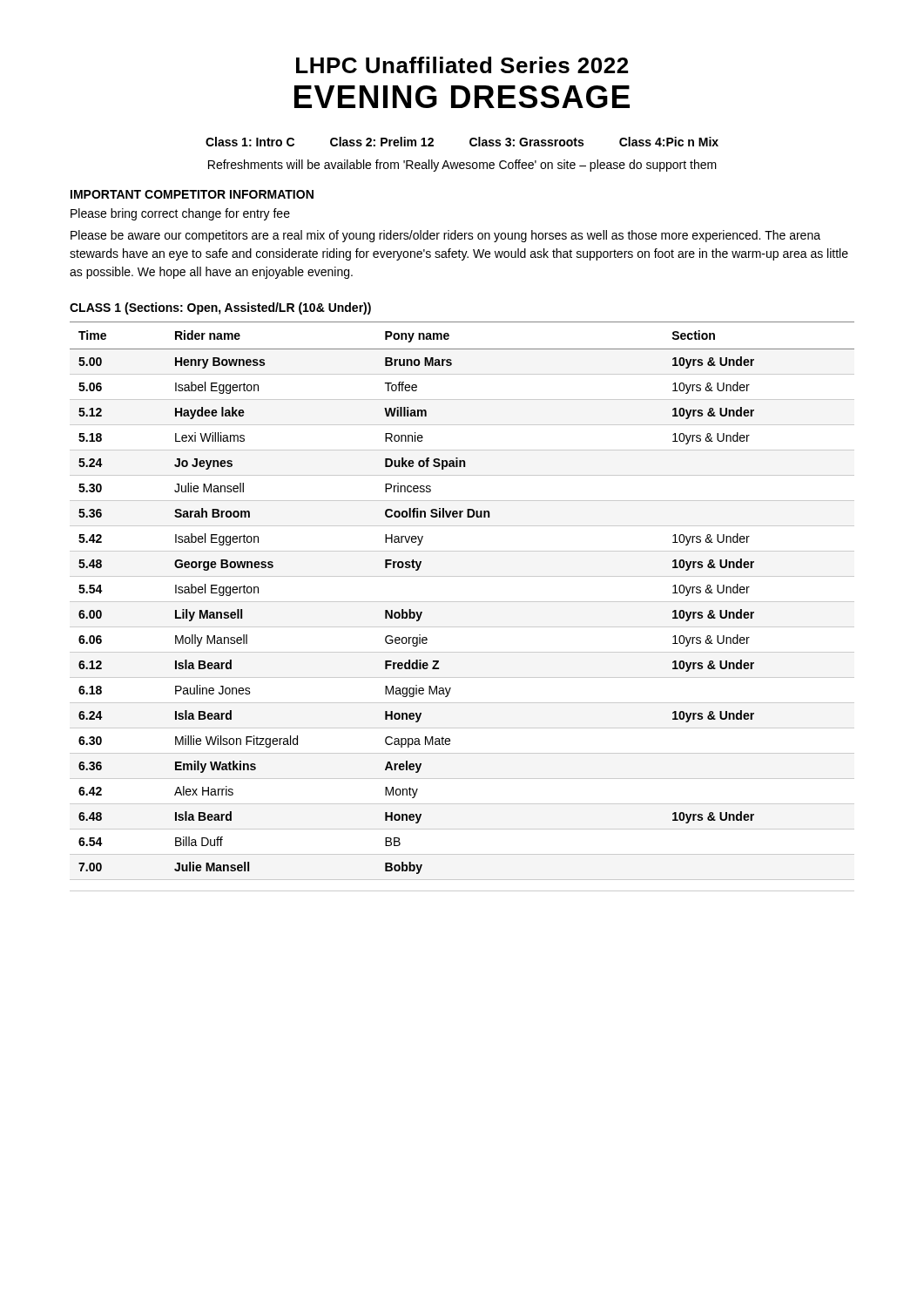Find the text starting "Refreshments will be available from 'Really"
The height and width of the screenshot is (1307, 924).
tap(462, 165)
